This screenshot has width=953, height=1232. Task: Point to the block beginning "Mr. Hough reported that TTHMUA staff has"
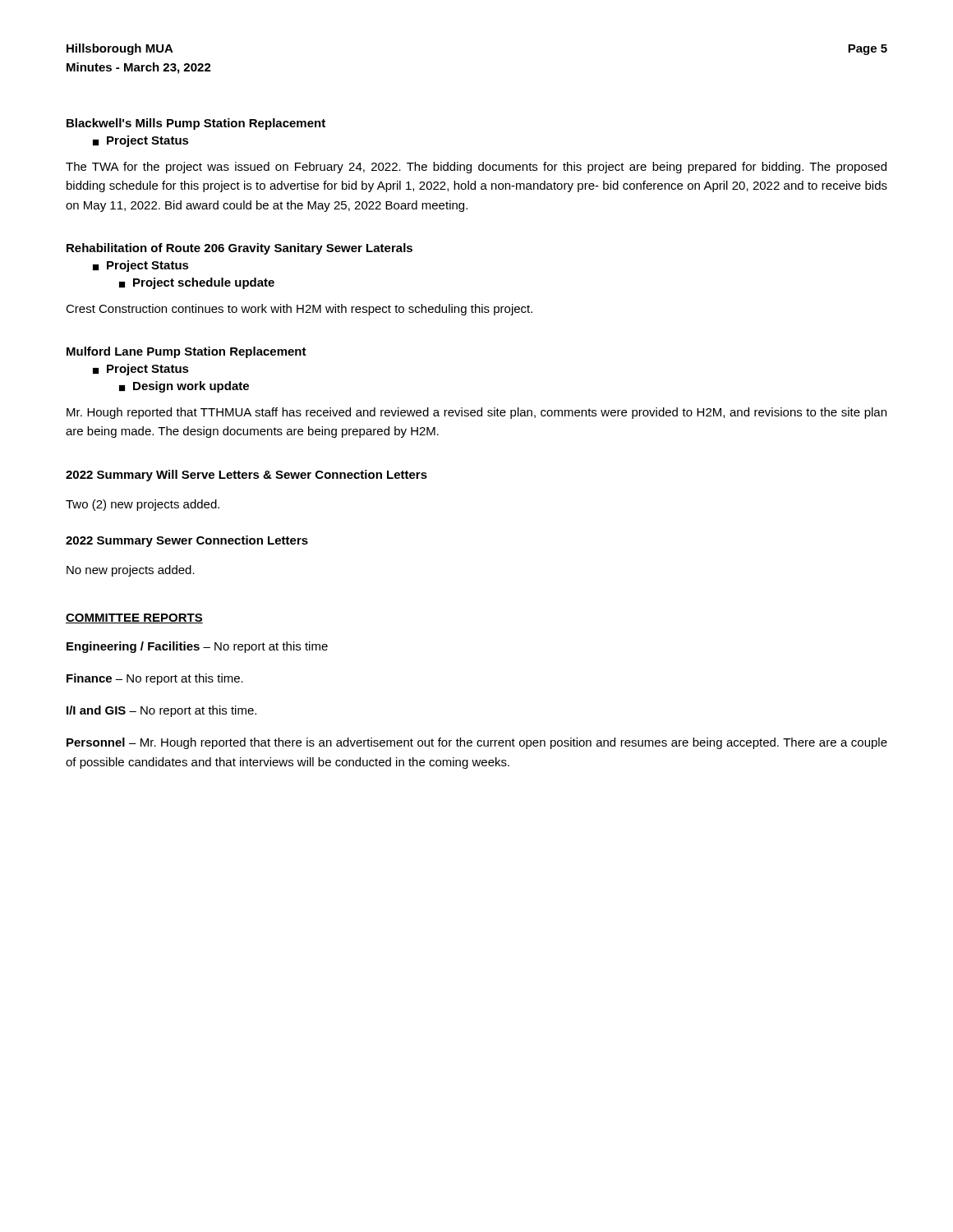[476, 421]
